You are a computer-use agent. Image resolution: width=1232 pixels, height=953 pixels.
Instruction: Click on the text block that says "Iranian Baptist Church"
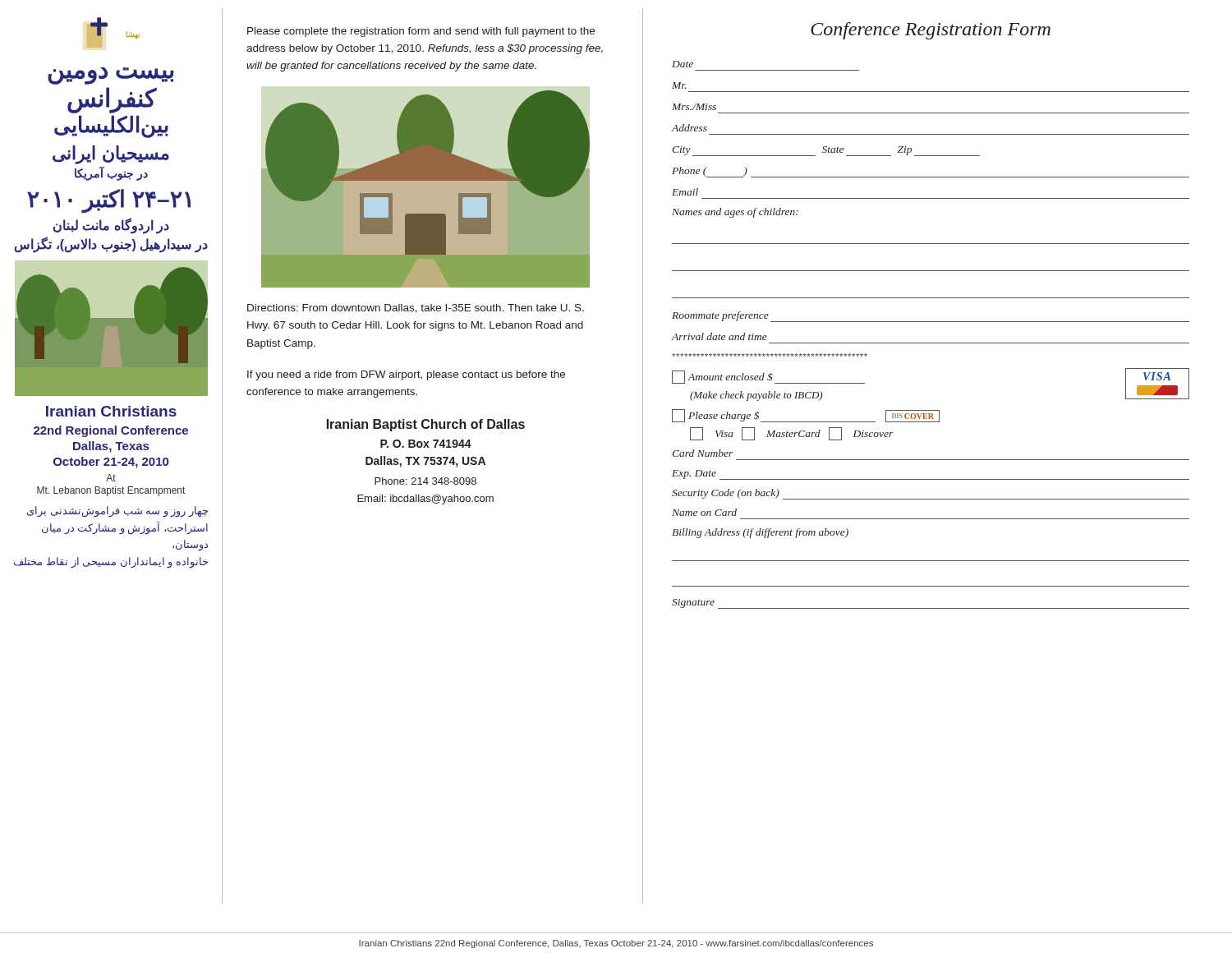(425, 462)
